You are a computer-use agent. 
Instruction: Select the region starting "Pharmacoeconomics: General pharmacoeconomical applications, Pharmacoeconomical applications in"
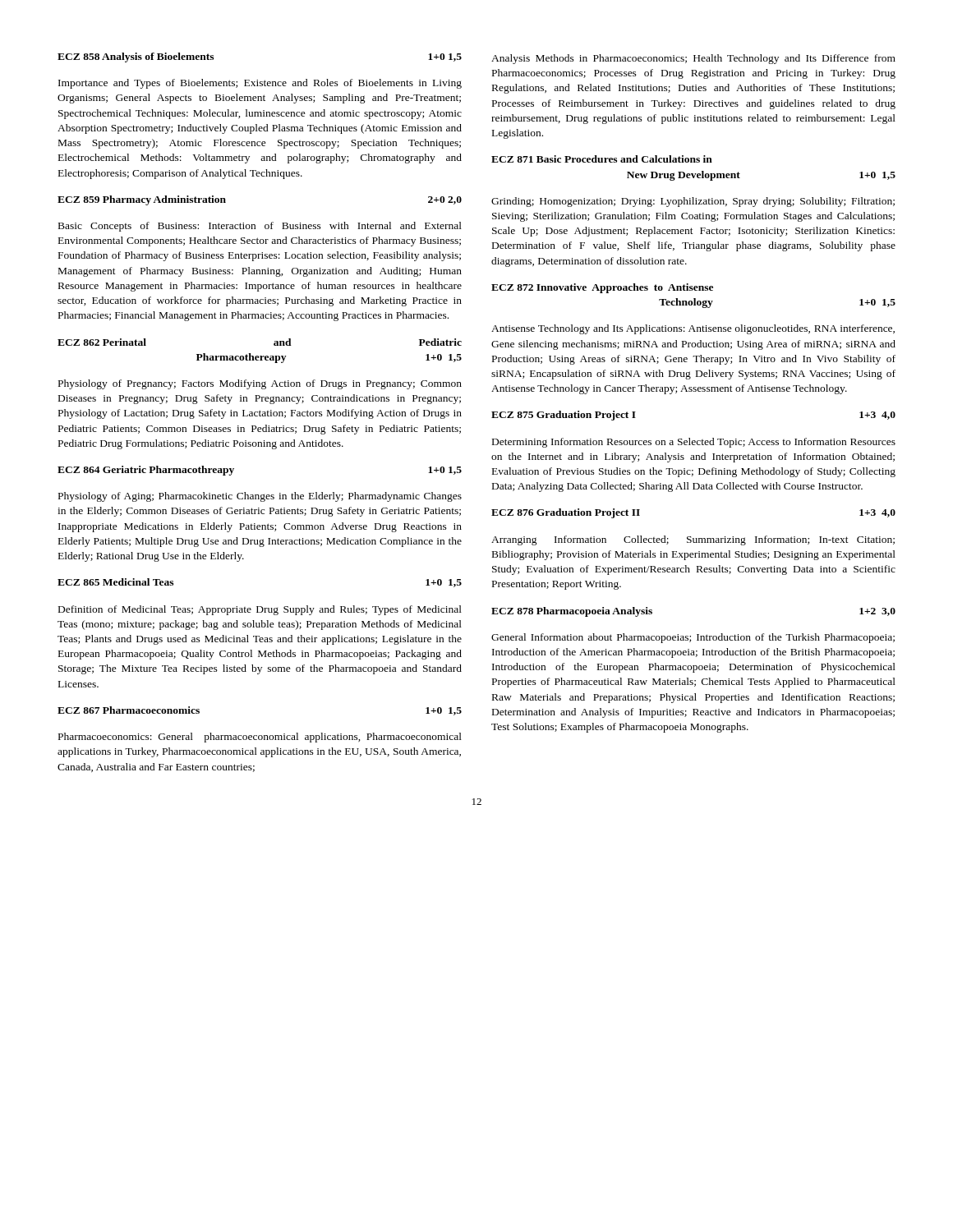pyautogui.click(x=260, y=752)
